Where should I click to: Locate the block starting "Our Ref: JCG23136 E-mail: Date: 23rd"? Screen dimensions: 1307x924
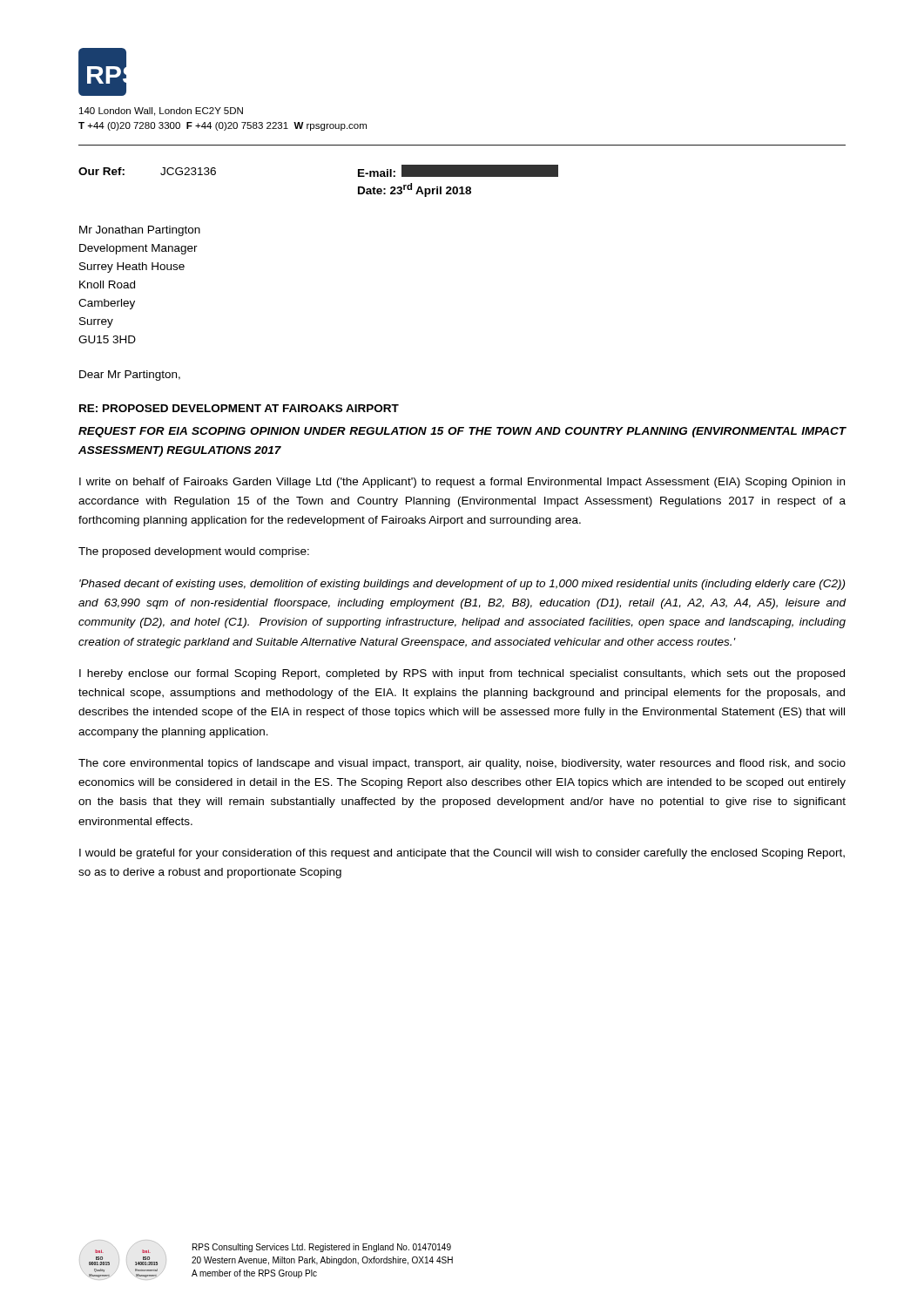point(97,170)
